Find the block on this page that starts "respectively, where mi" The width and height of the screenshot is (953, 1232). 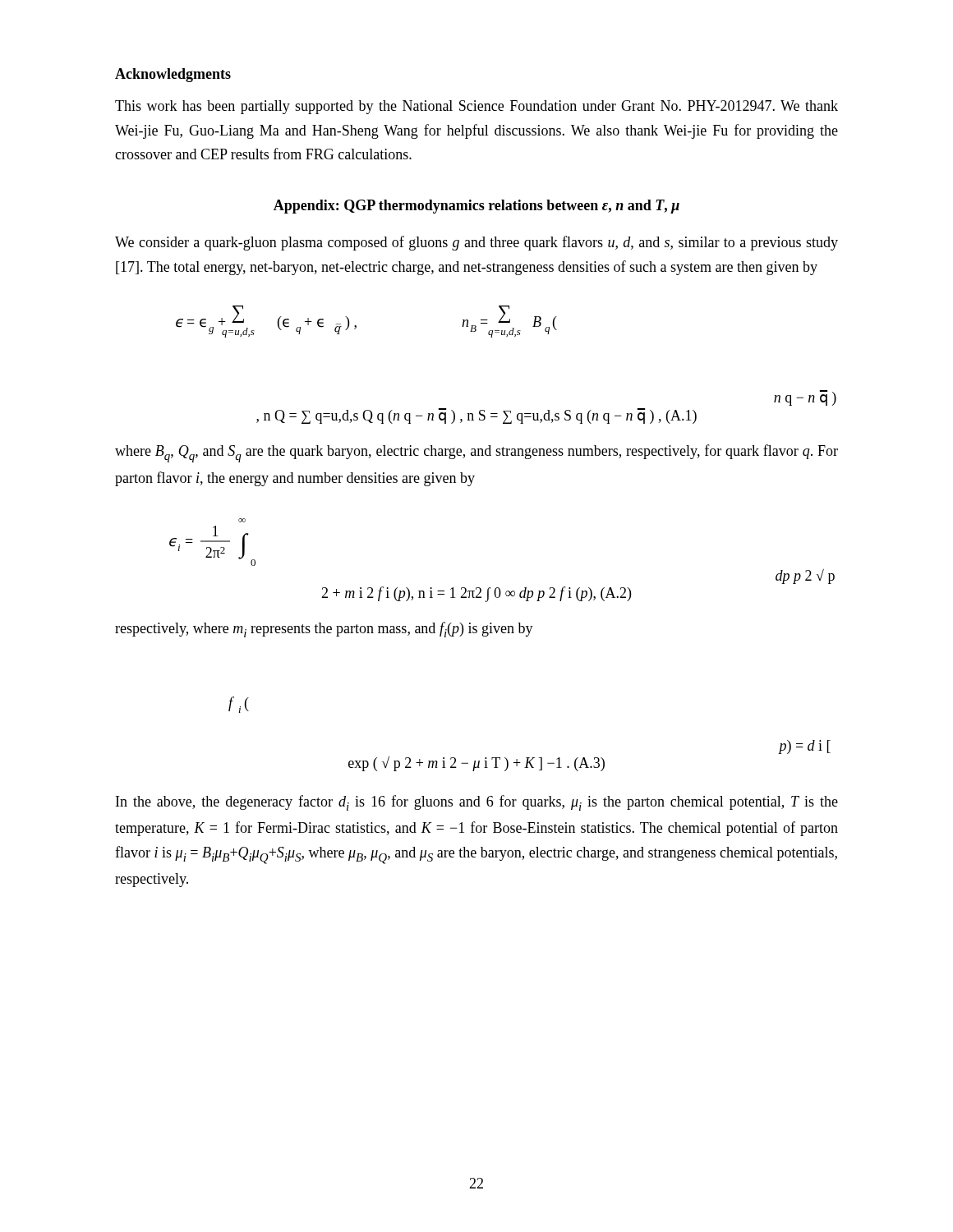pos(324,630)
